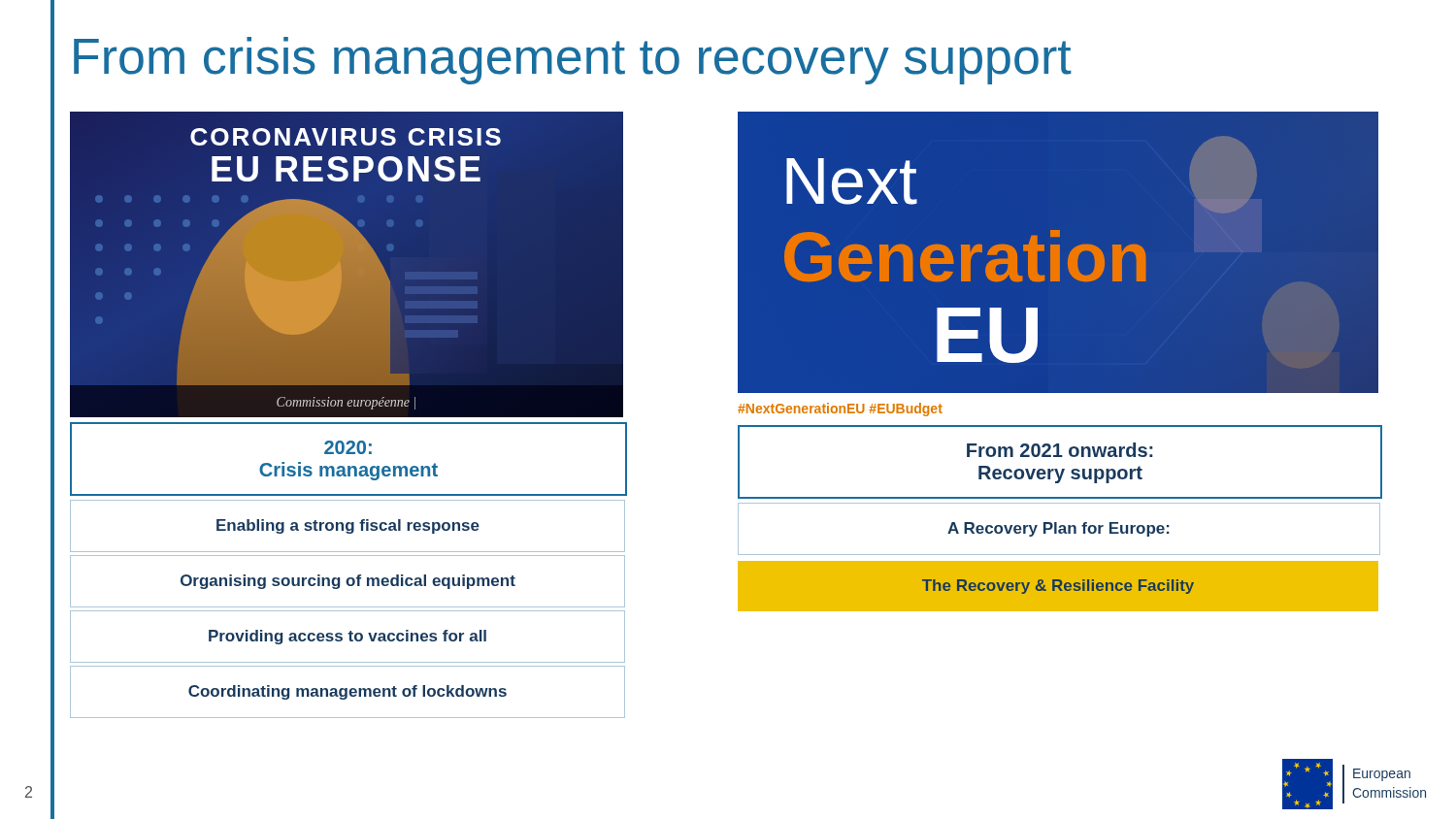Point to "NextGenerationEU #EUBudget"
Image resolution: width=1456 pixels, height=819 pixels.
click(x=840, y=409)
